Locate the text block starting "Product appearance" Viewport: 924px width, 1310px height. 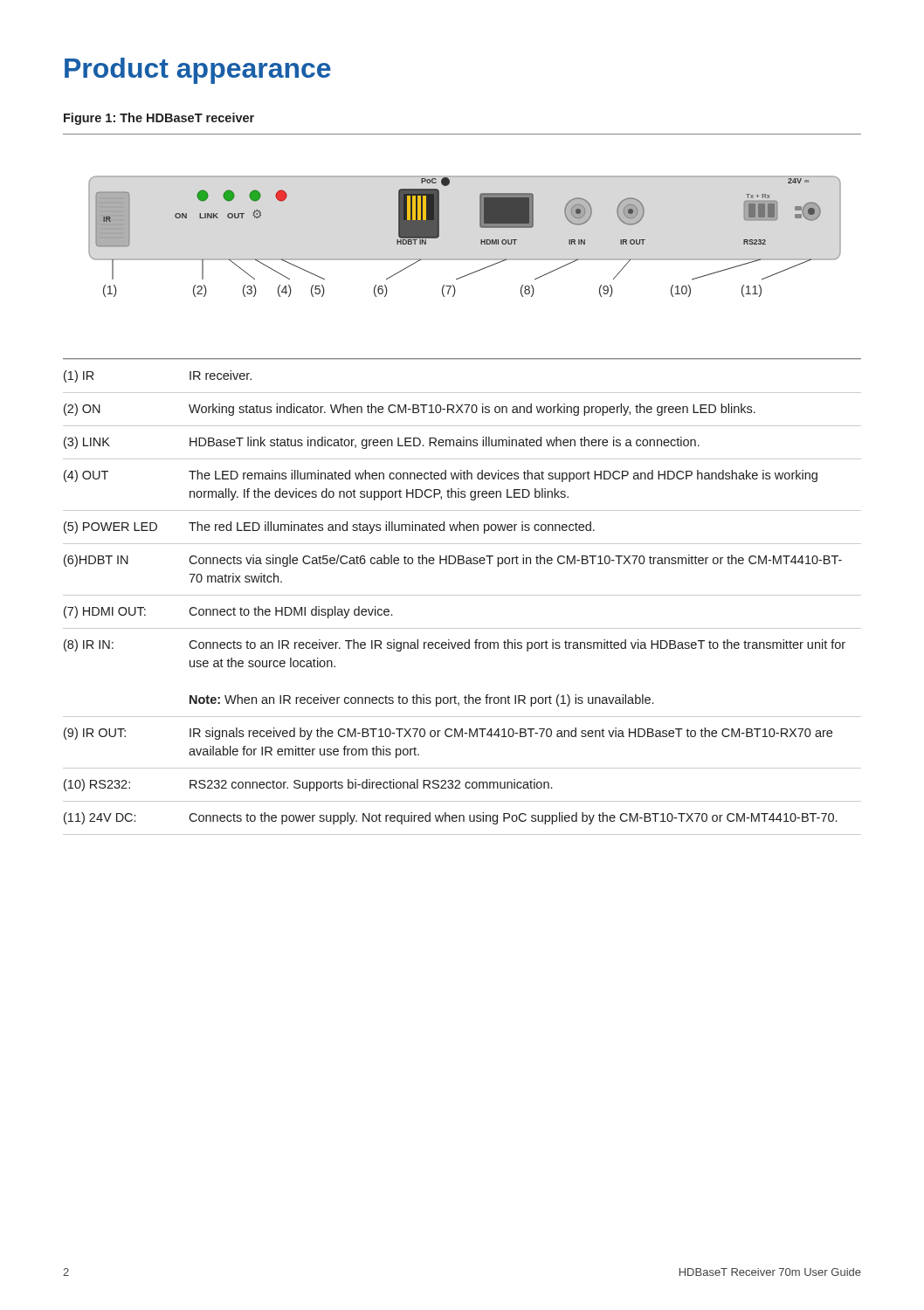198,71
